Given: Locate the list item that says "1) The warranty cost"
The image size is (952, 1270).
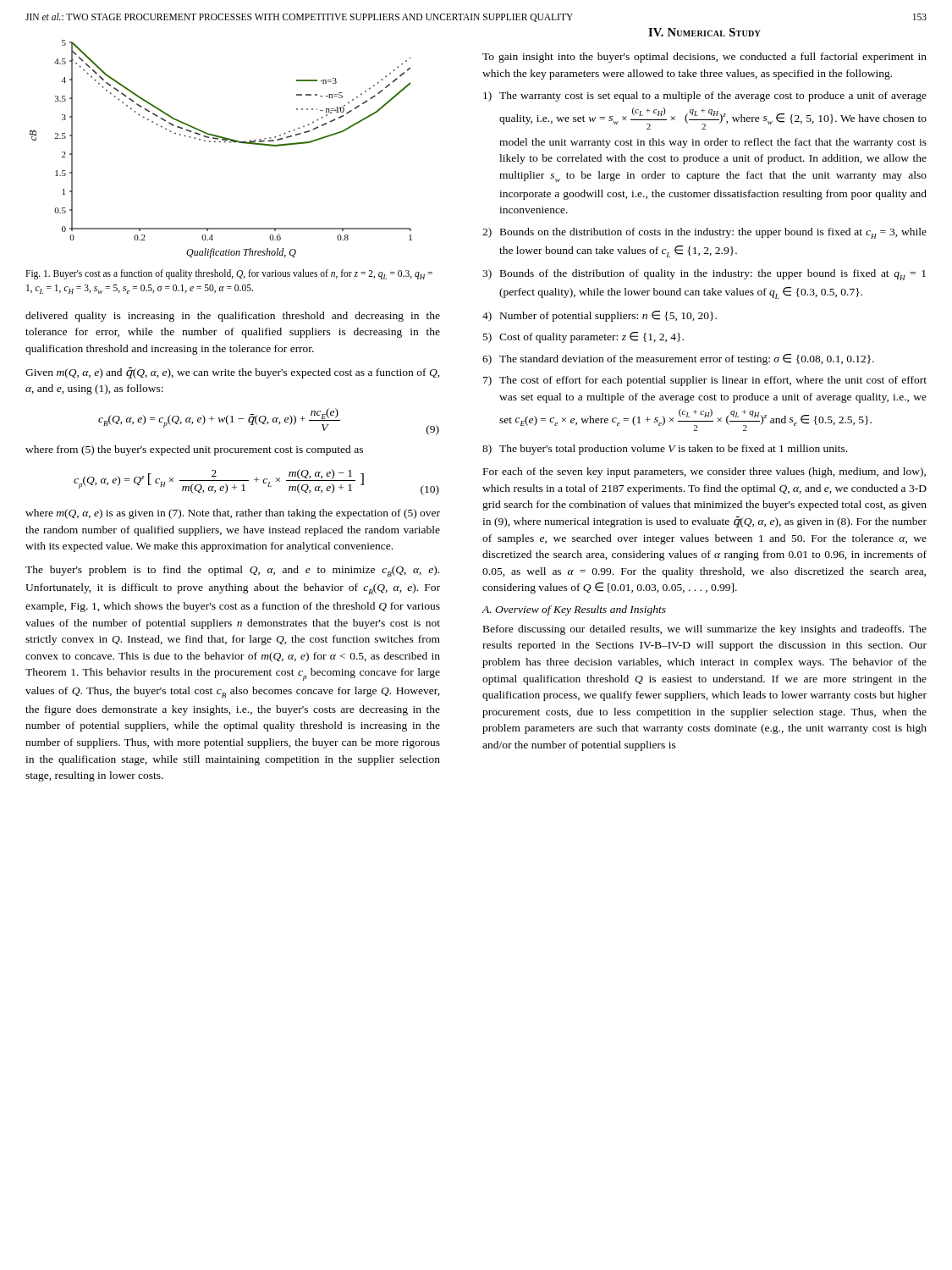Looking at the screenshot, I should 704,153.
